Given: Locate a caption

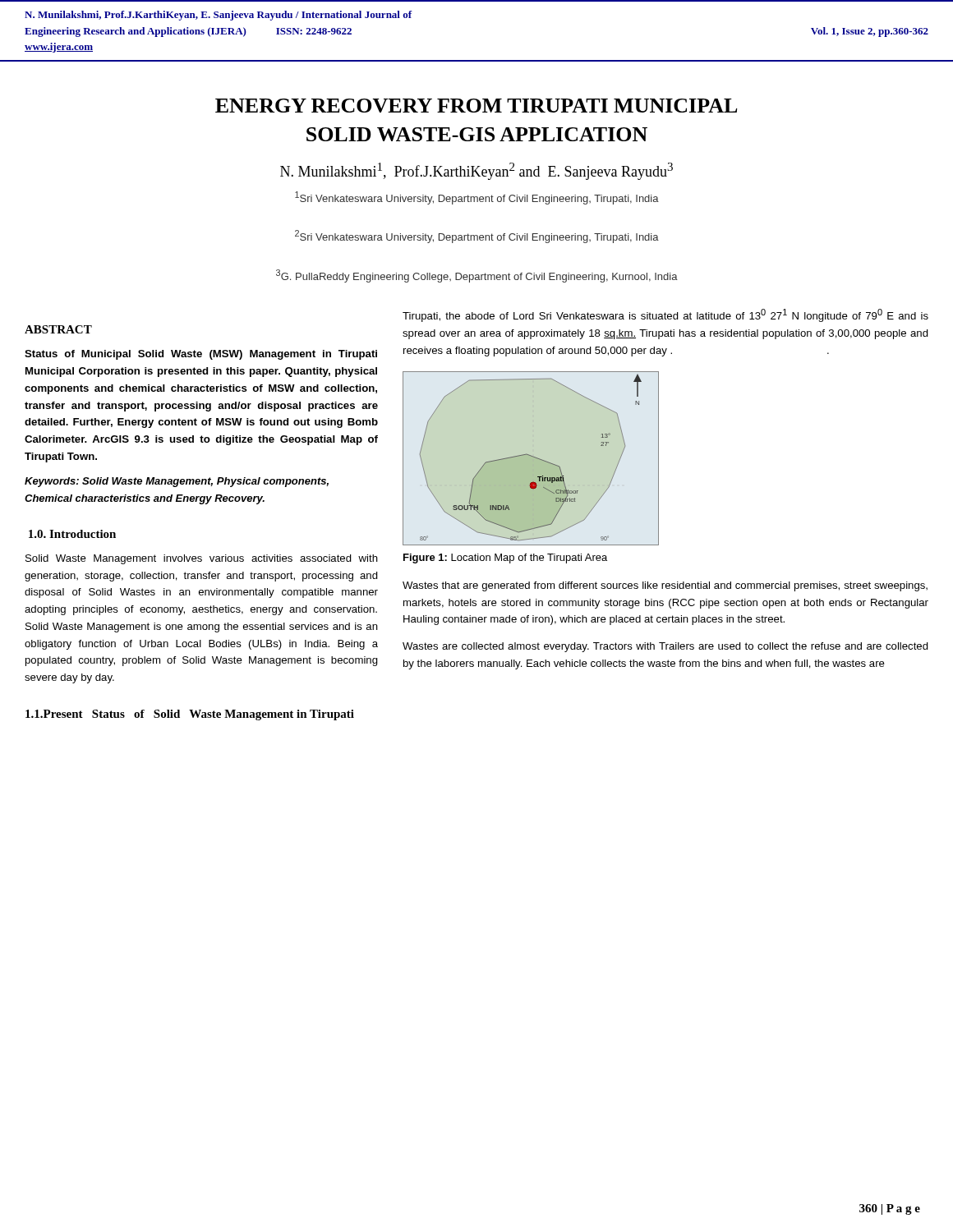Looking at the screenshot, I should click(505, 557).
